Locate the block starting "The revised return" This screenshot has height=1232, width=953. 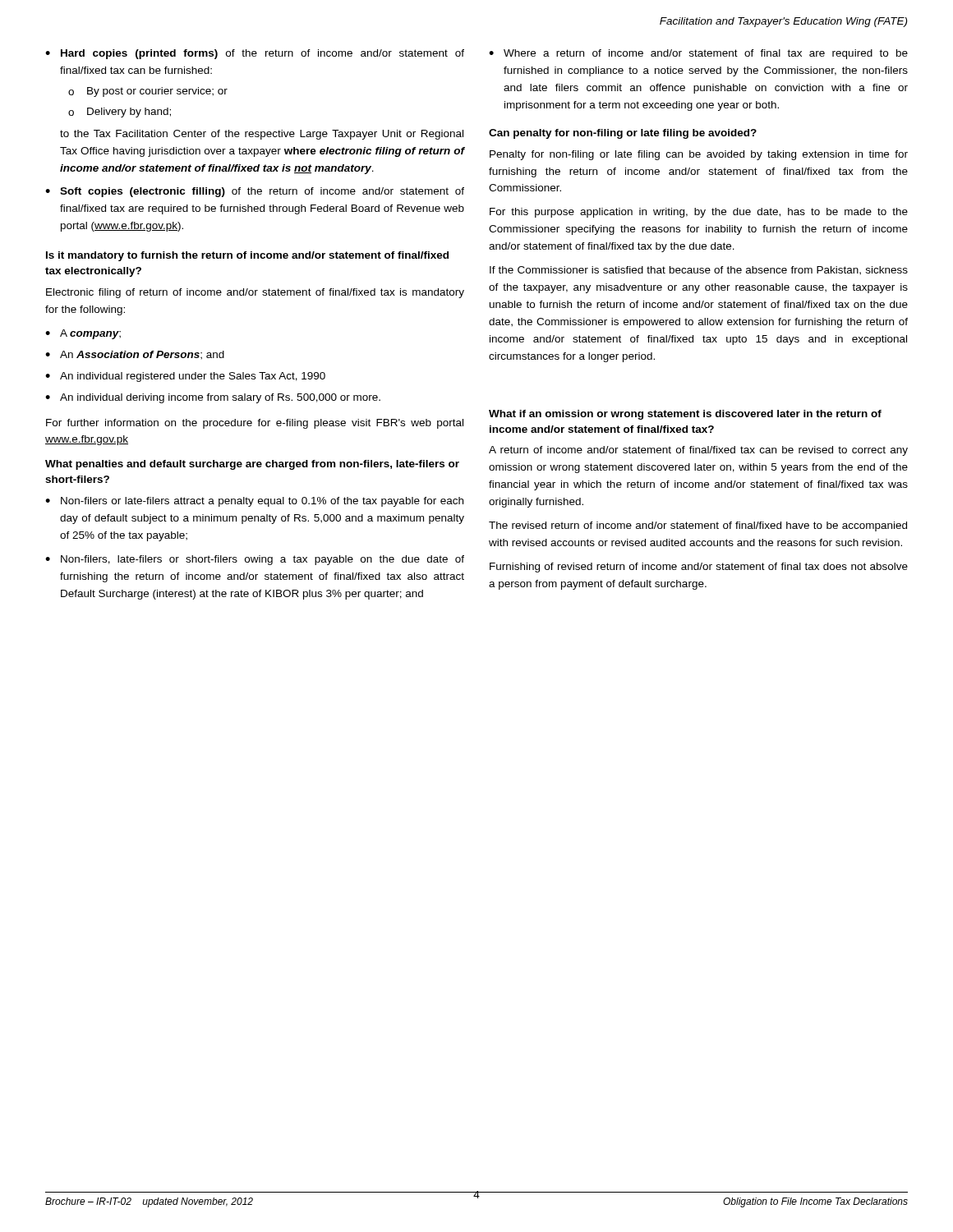coord(698,534)
